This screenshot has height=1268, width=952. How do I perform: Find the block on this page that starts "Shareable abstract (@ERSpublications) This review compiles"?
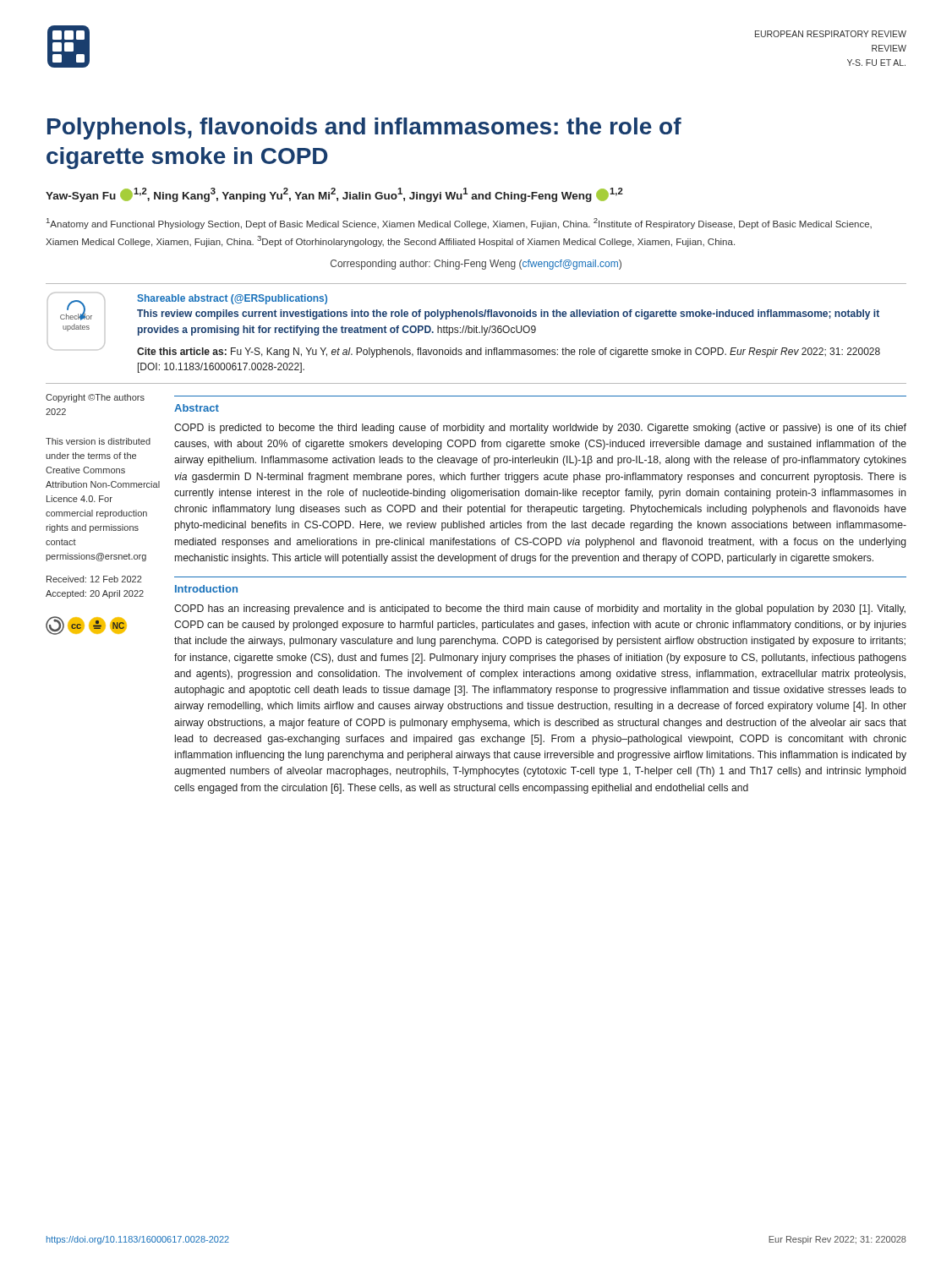522,333
